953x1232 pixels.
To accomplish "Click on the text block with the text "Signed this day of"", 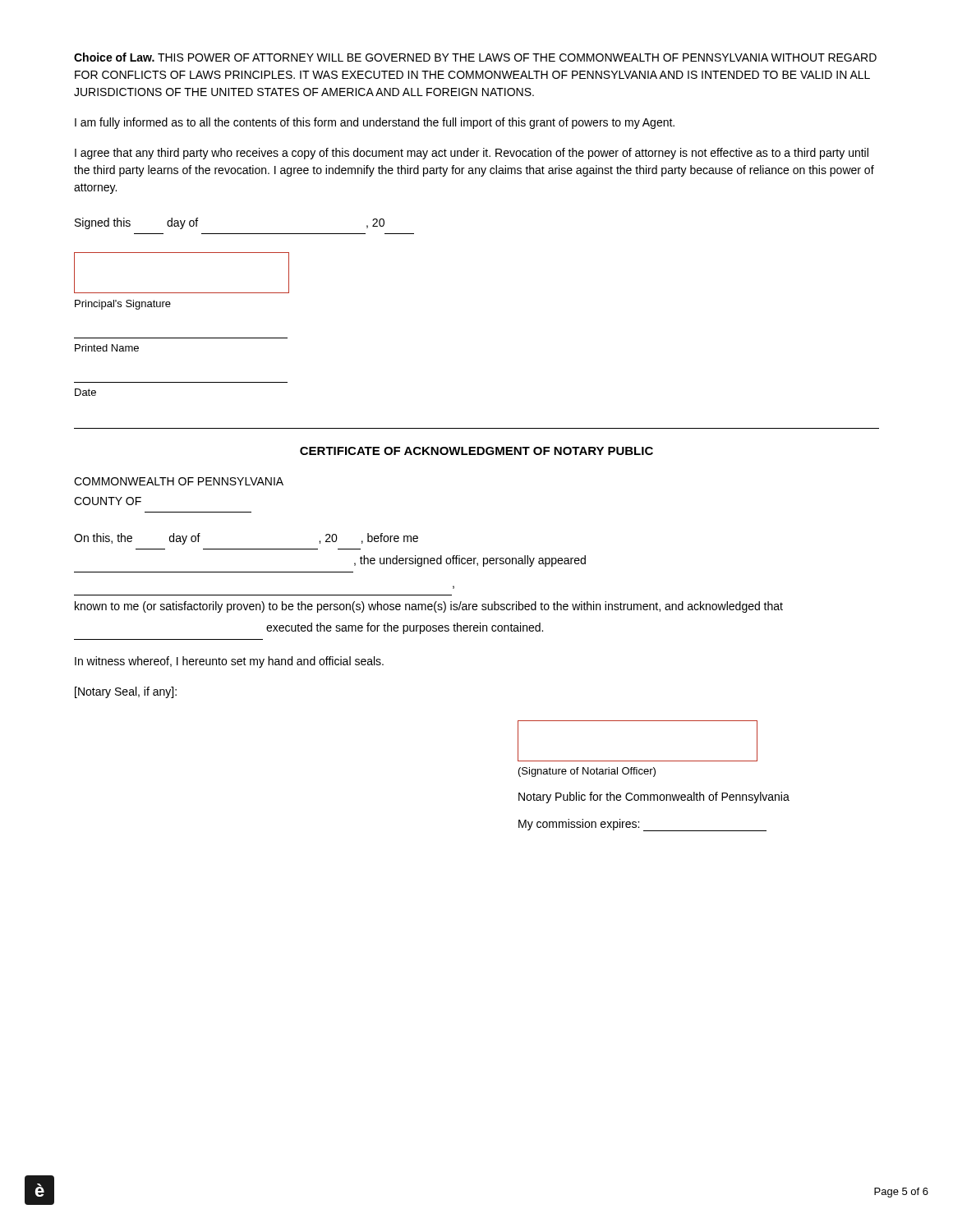I will pyautogui.click(x=244, y=223).
